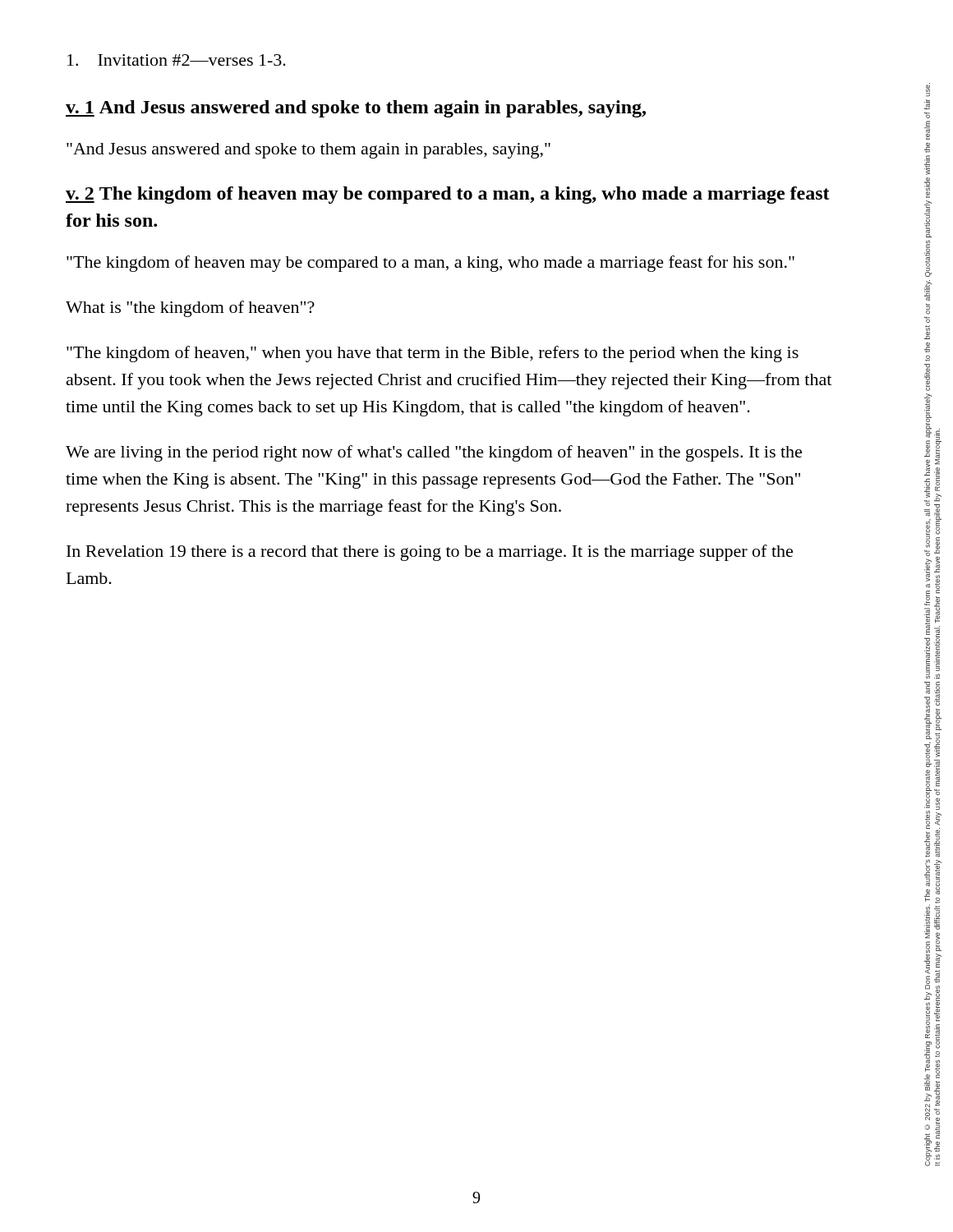The height and width of the screenshot is (1232, 953).
Task: Navigate to the text block starting "In Revelation 19 there is a"
Action: coord(430,564)
